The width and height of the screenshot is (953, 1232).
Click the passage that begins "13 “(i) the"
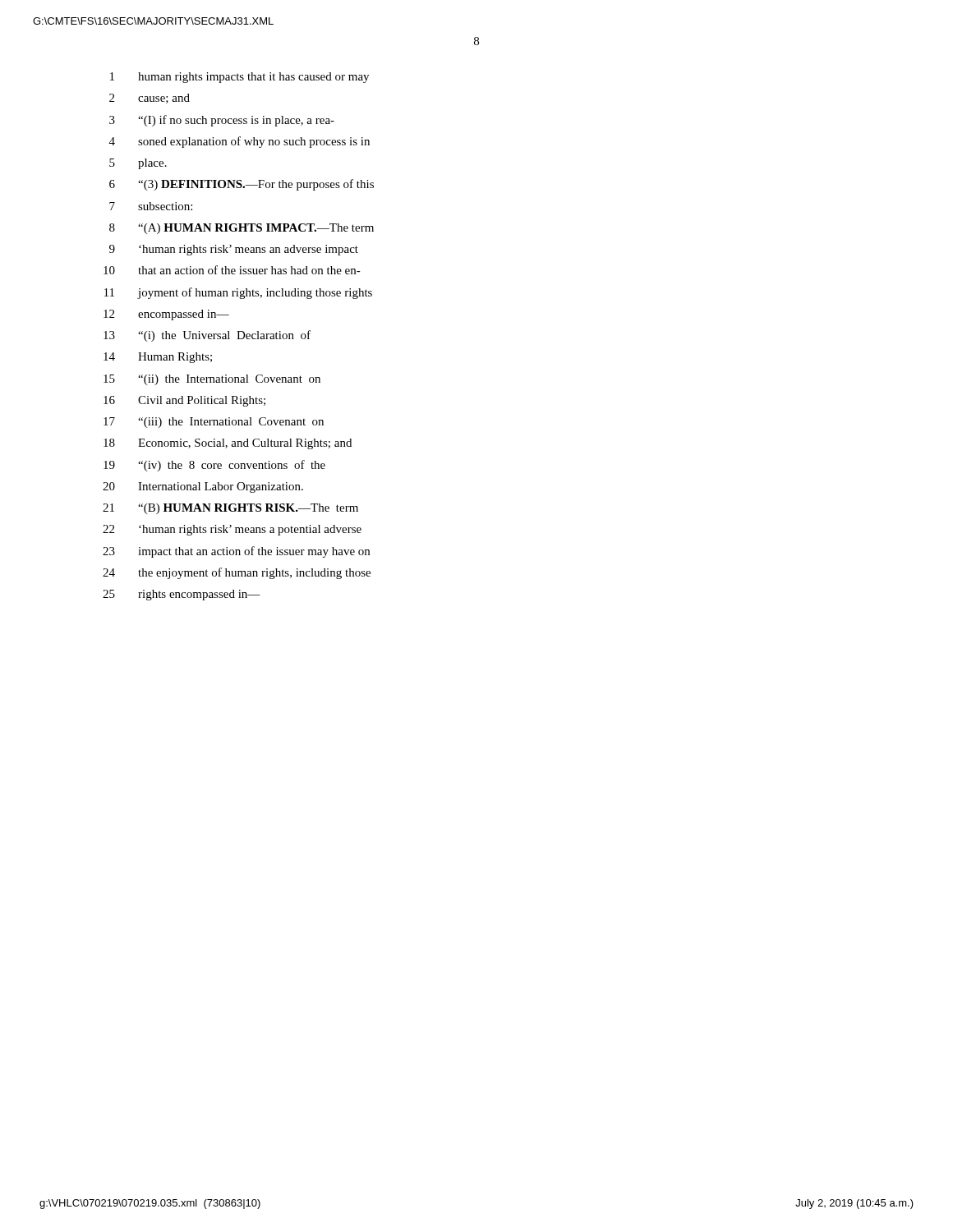tap(207, 336)
